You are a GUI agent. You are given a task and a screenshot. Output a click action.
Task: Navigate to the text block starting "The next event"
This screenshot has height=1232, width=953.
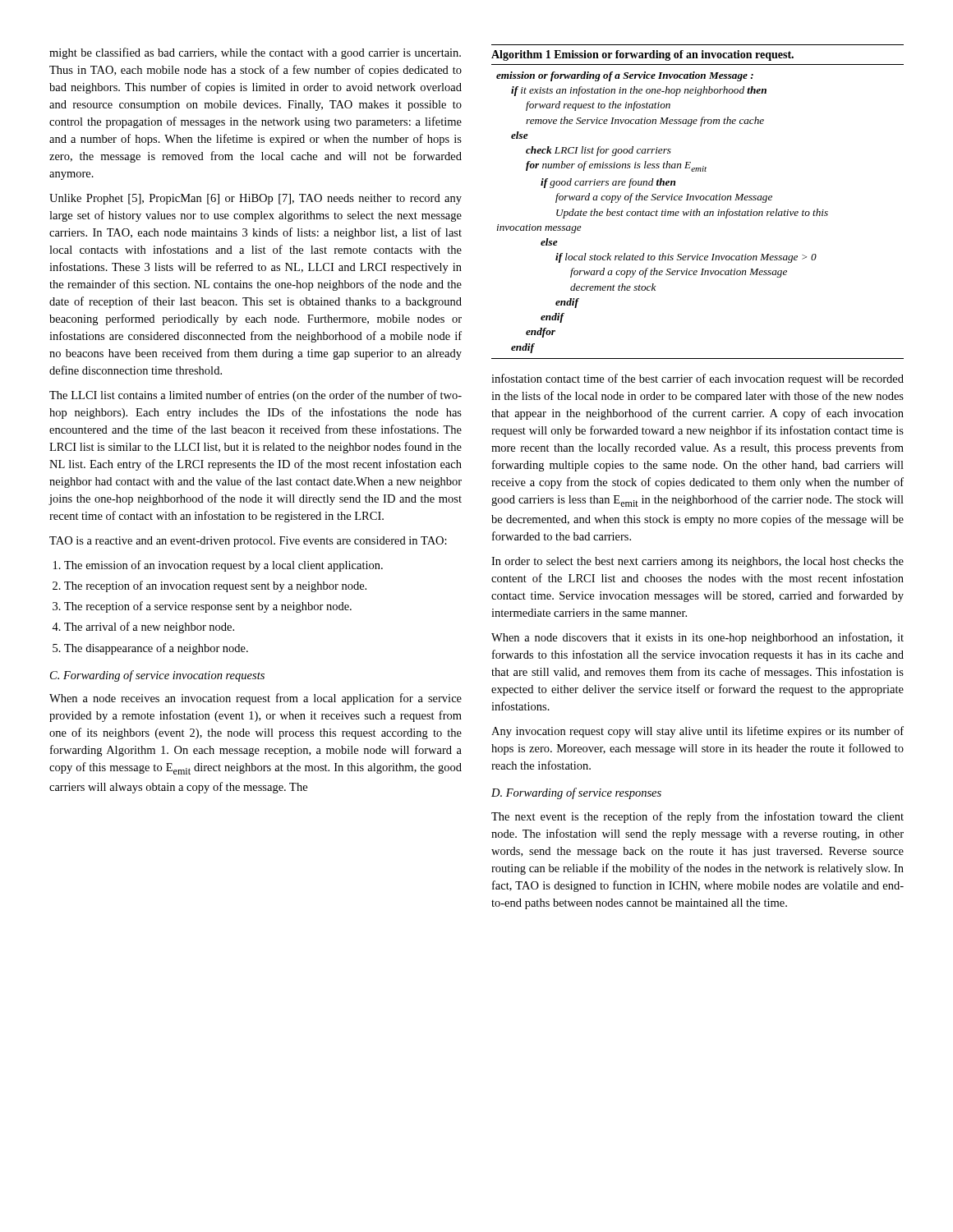point(698,860)
